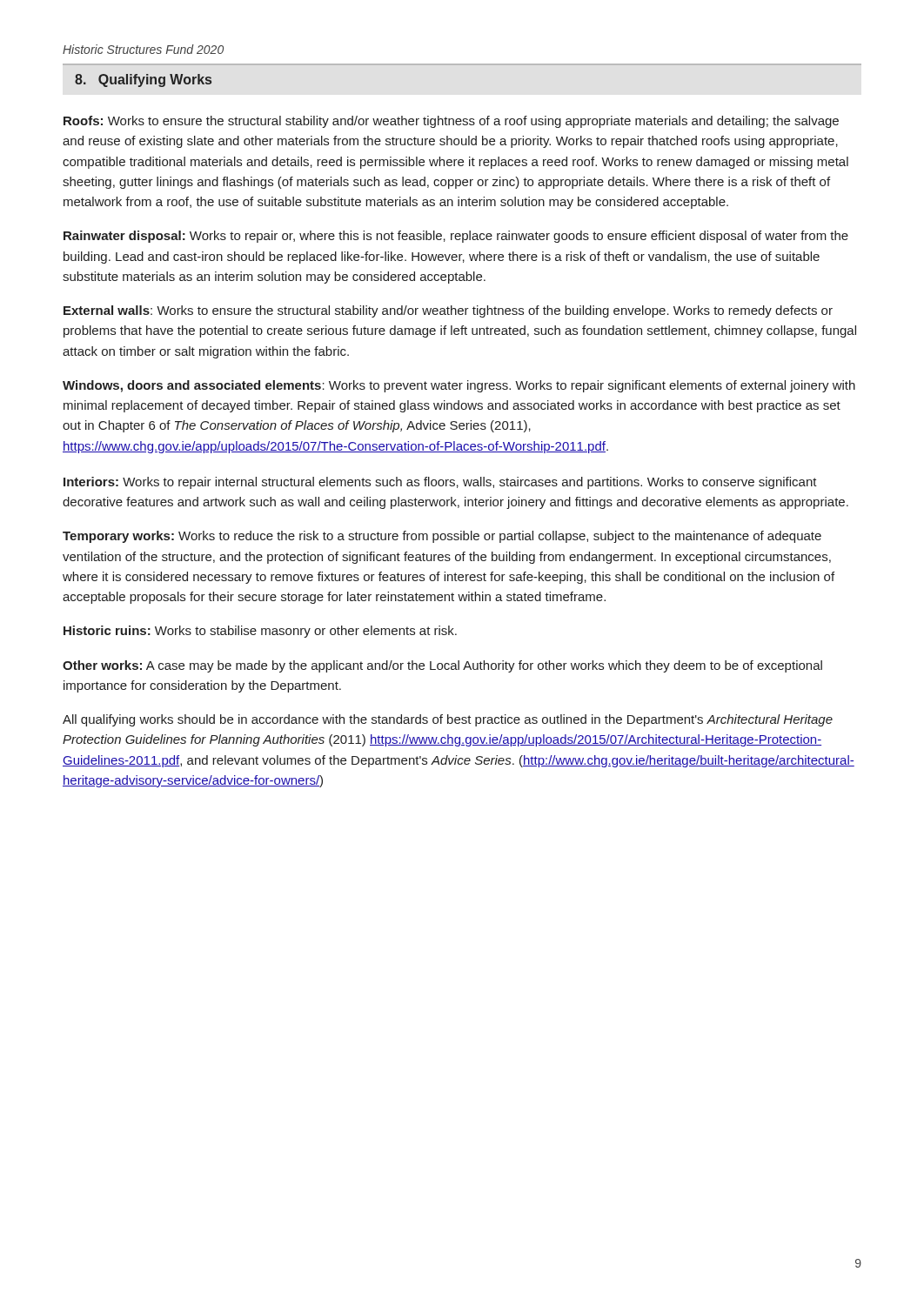Click on the text block that says "Rainwater disposal: Works to repair or, where this"
This screenshot has width=924, height=1305.
pyautogui.click(x=456, y=256)
